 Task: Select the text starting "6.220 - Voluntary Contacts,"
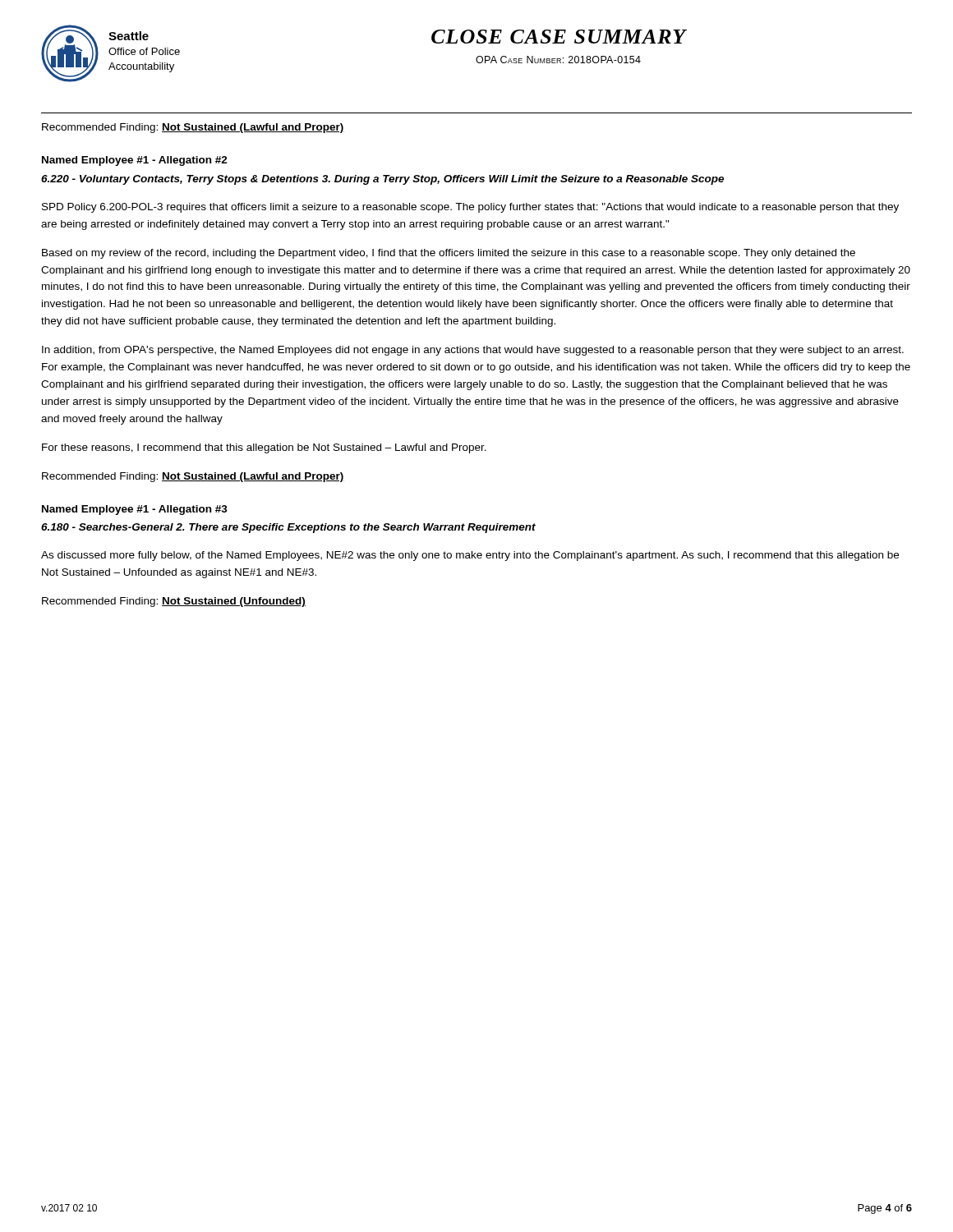point(383,178)
